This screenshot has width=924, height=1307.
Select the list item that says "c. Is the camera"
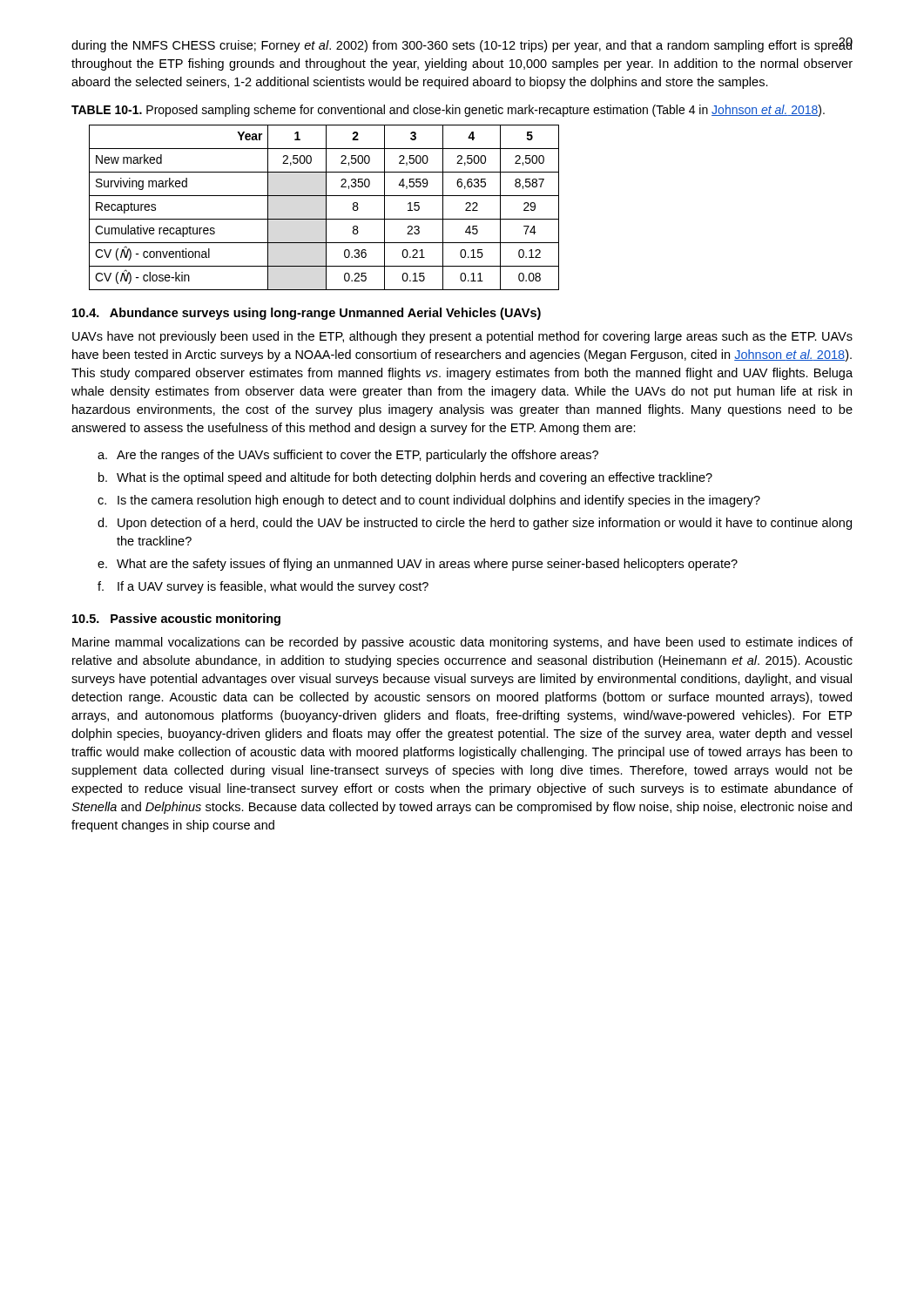[x=475, y=500]
